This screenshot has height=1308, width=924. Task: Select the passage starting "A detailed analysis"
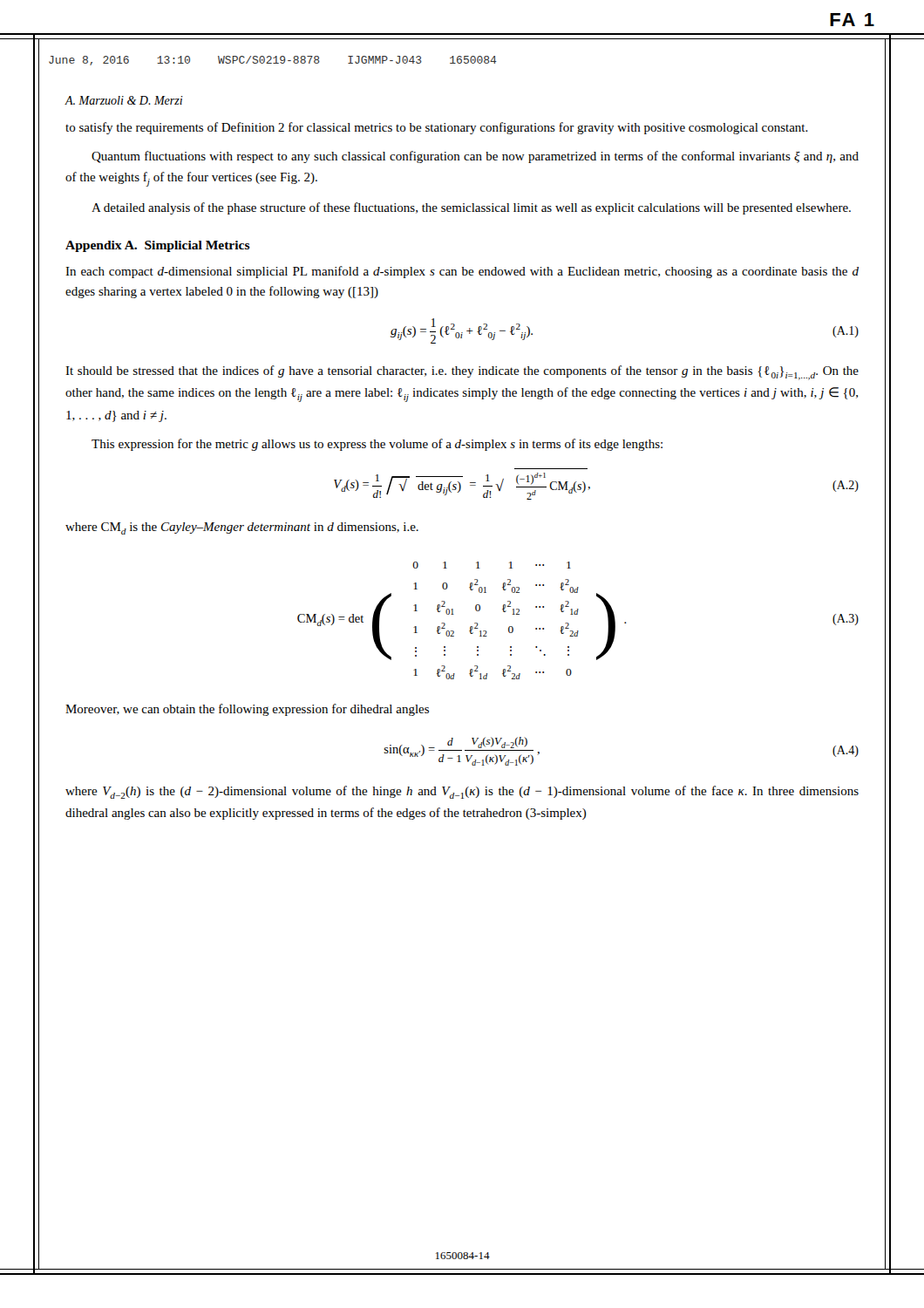click(472, 208)
